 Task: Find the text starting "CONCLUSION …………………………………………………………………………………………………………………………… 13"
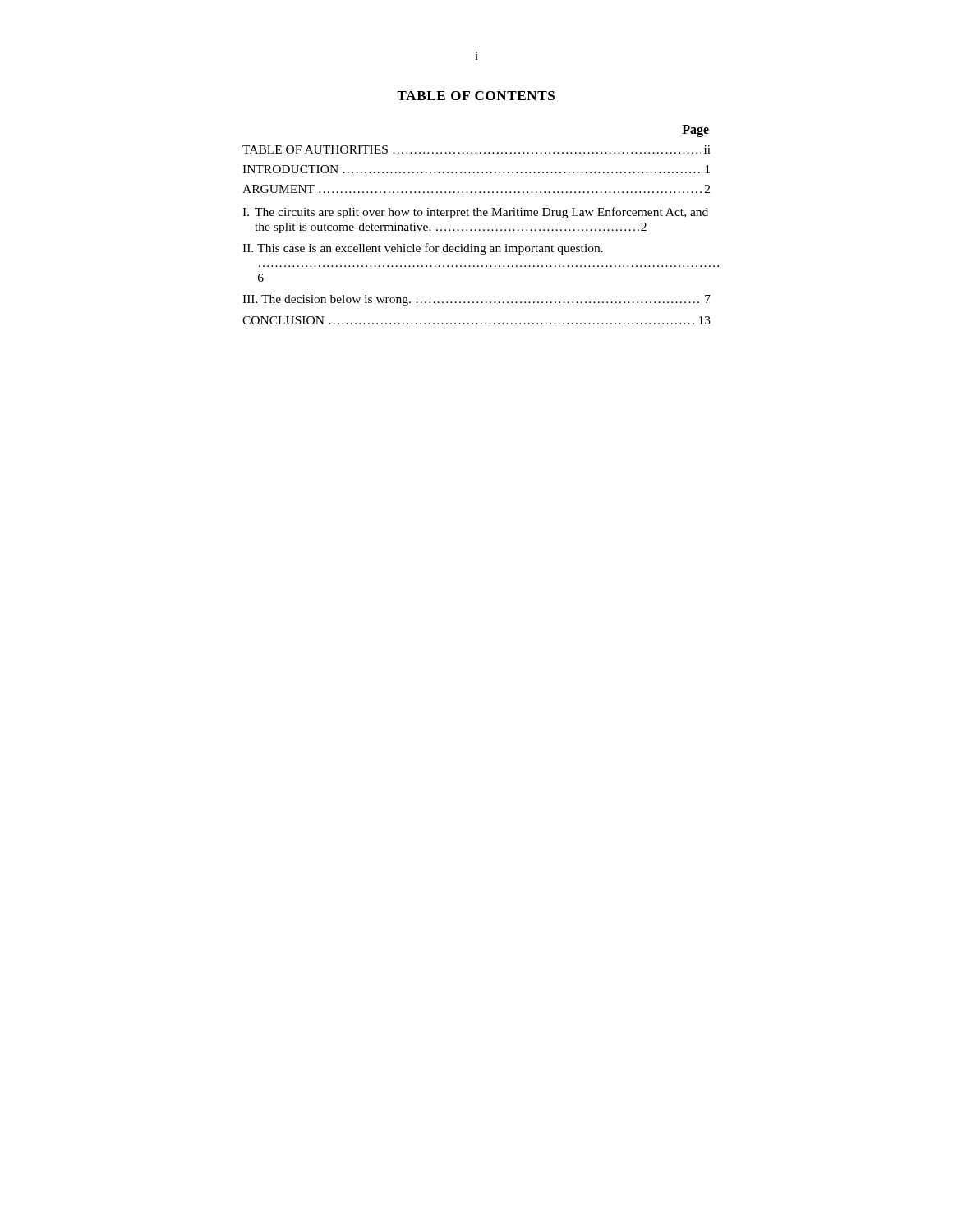(476, 320)
